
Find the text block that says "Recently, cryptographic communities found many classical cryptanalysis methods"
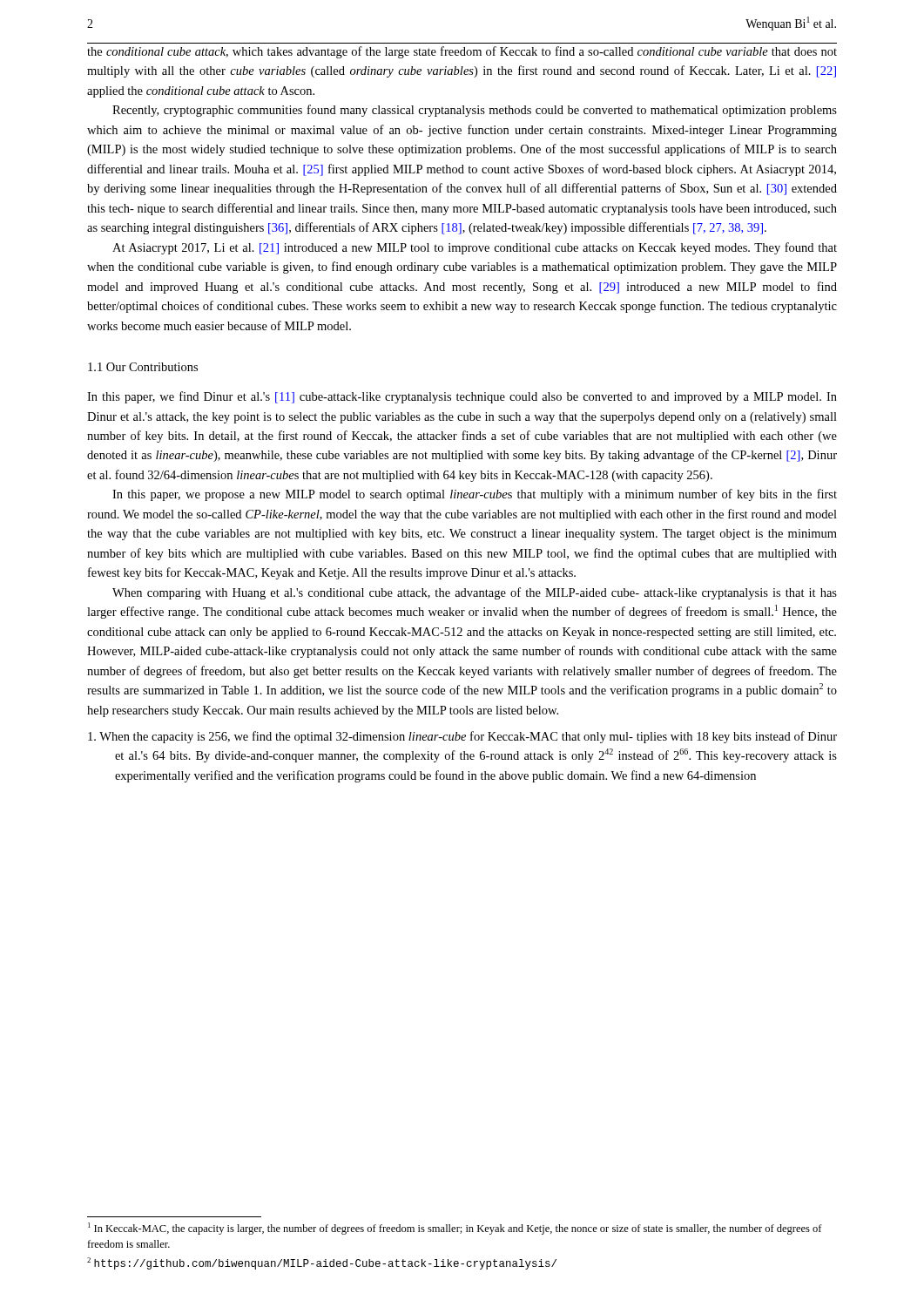click(462, 169)
